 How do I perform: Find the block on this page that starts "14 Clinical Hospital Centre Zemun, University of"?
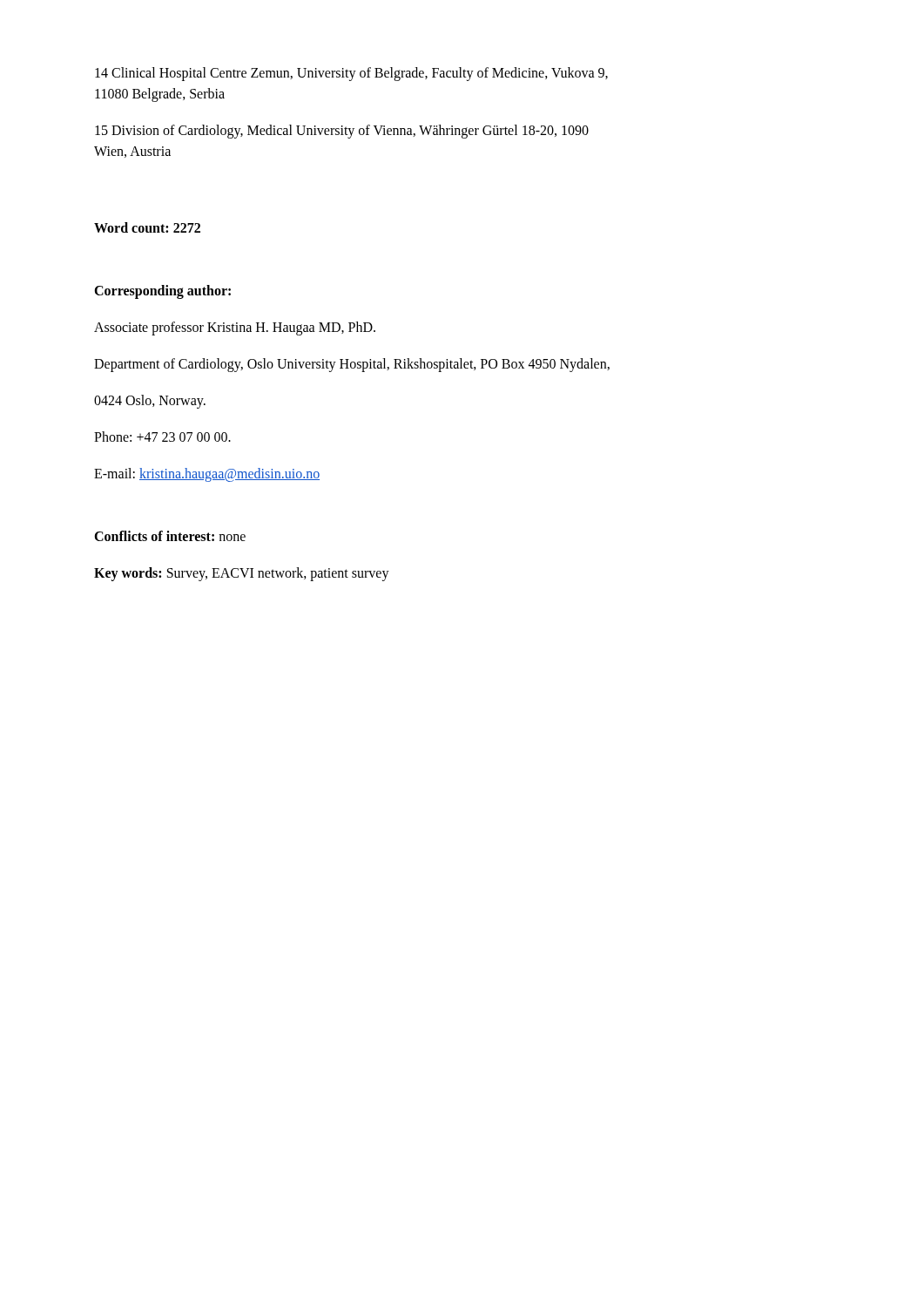click(351, 83)
